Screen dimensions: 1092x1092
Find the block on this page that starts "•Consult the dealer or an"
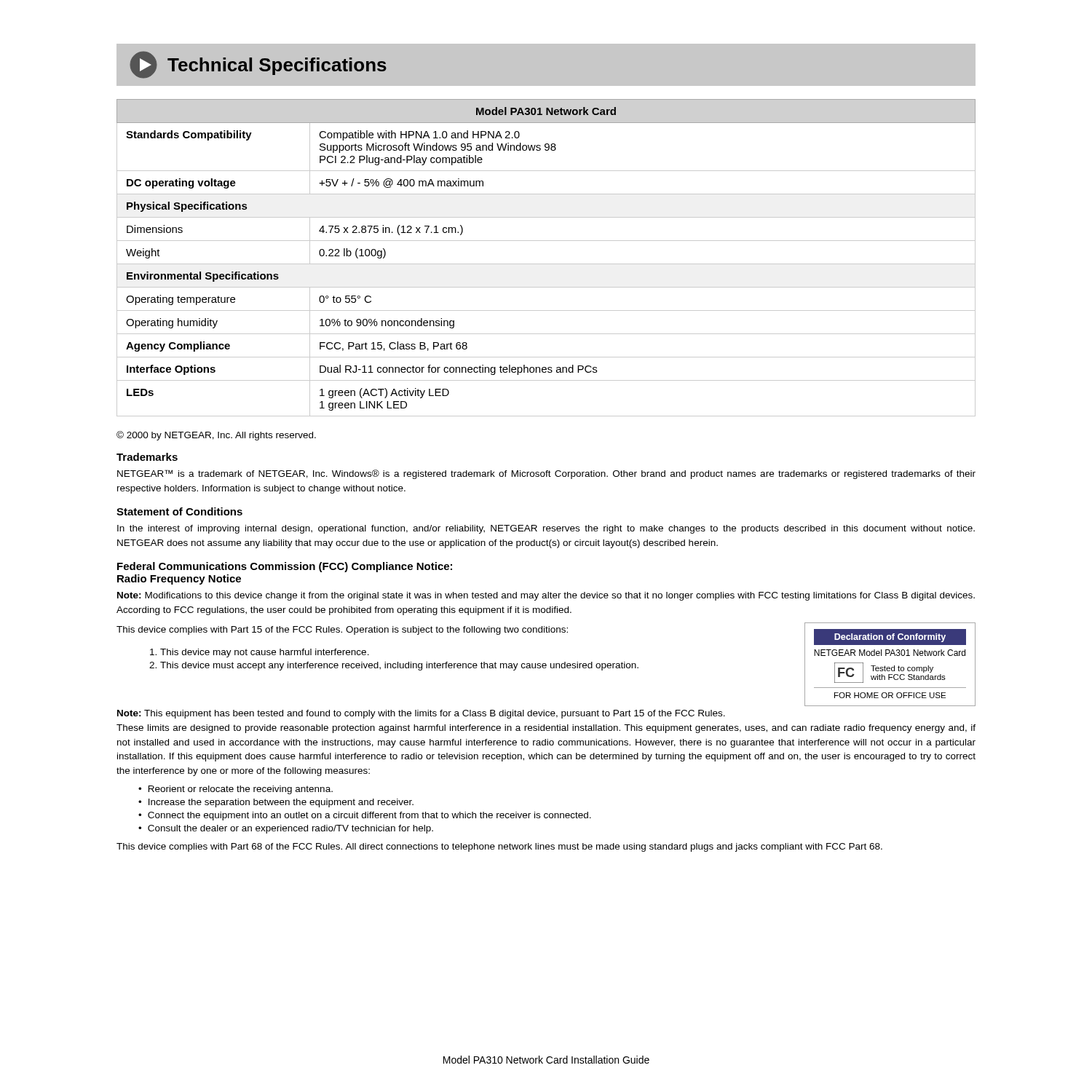coord(286,828)
